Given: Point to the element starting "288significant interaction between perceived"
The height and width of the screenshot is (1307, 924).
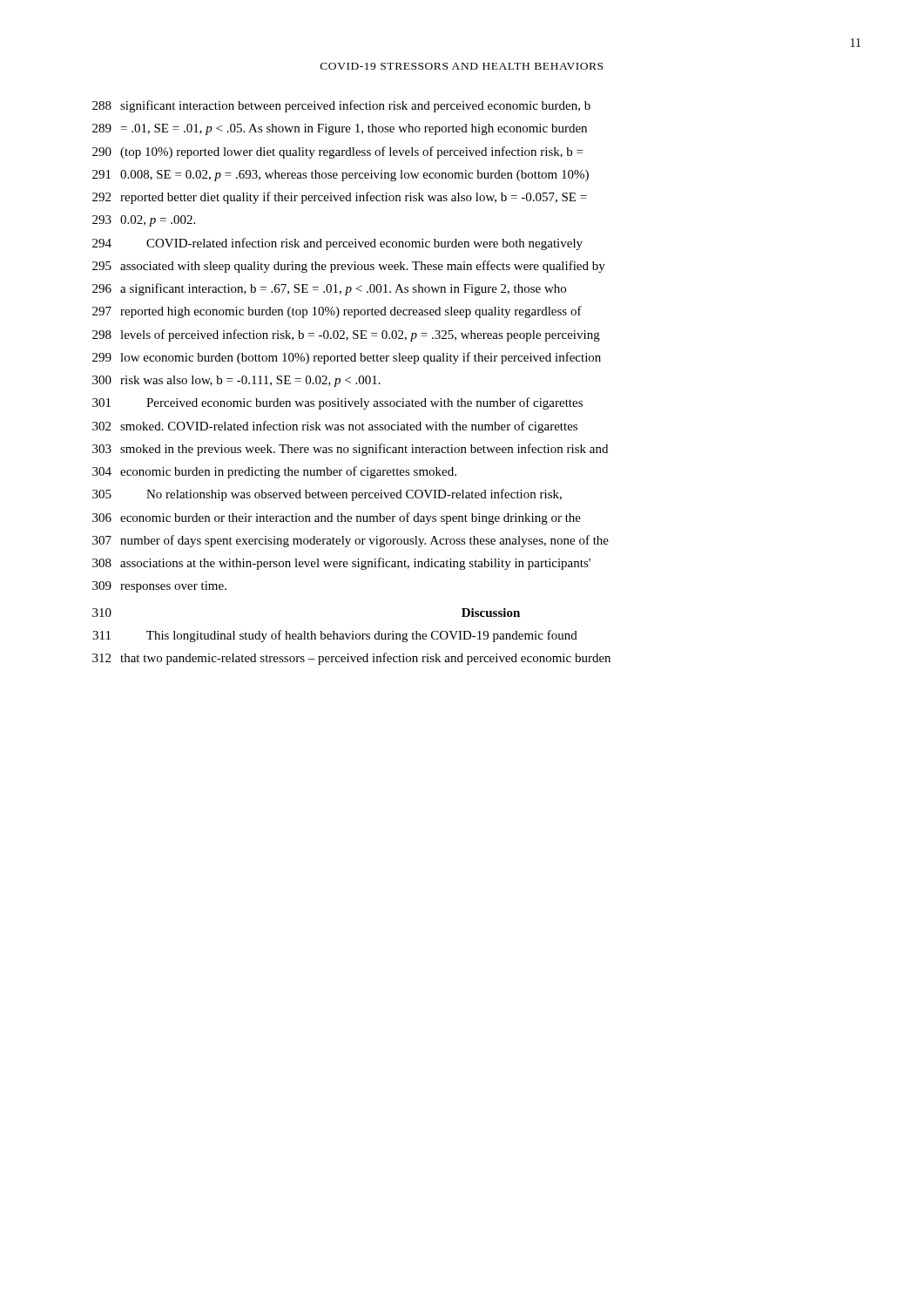Looking at the screenshot, I should [469, 163].
